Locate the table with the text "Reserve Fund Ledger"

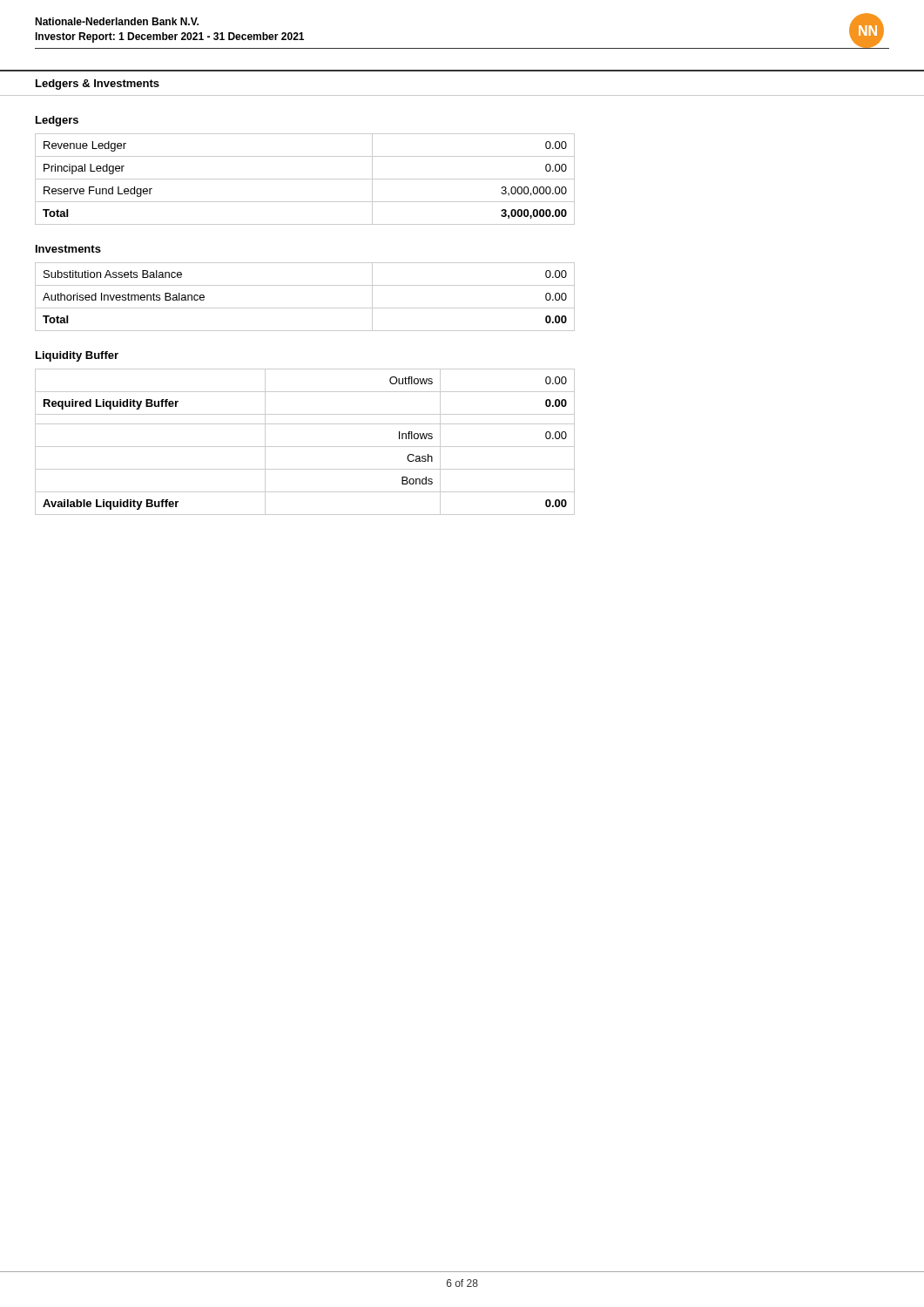click(x=462, y=179)
